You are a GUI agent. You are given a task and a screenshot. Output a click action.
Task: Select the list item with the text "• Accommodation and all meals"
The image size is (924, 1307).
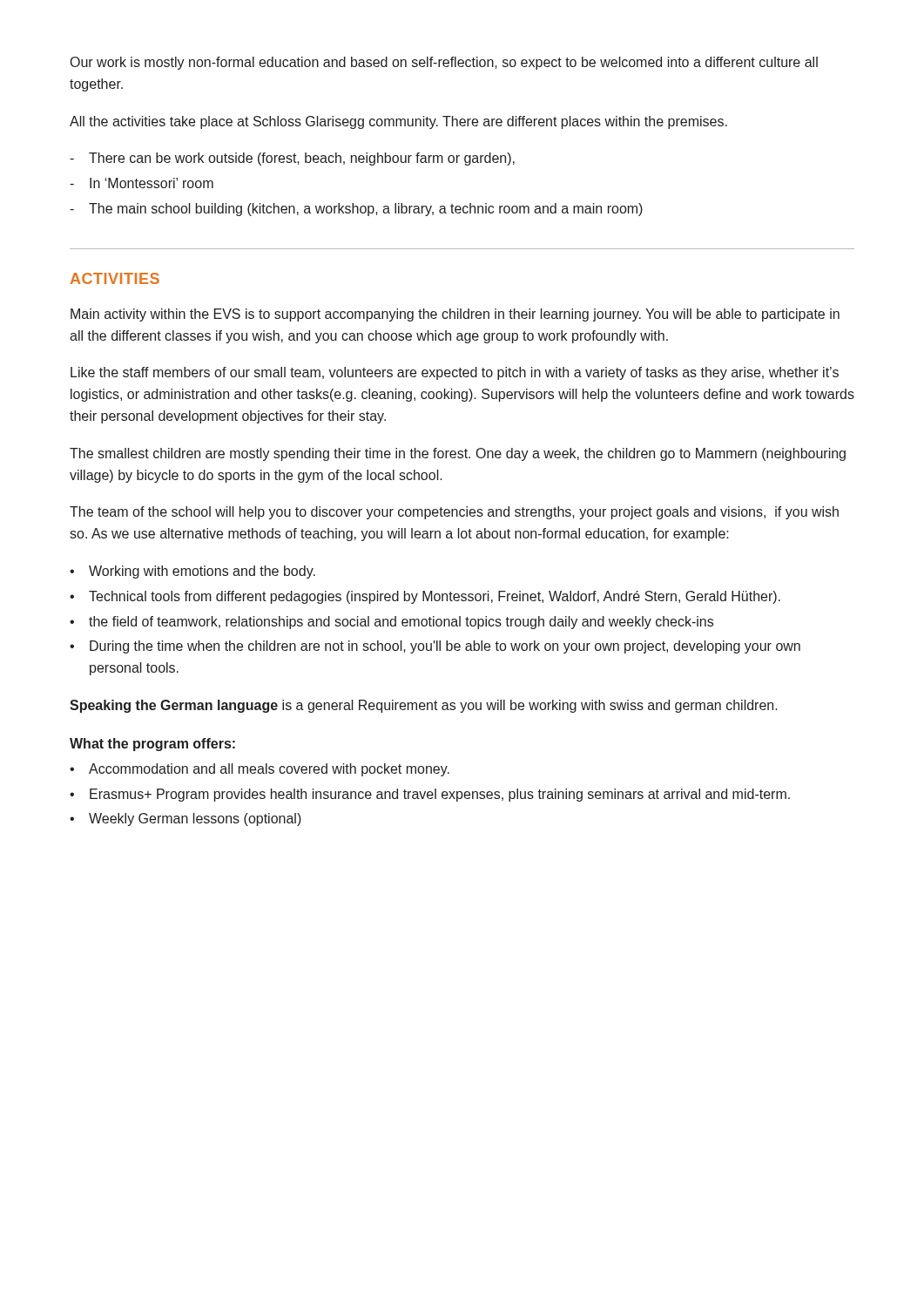click(x=260, y=769)
